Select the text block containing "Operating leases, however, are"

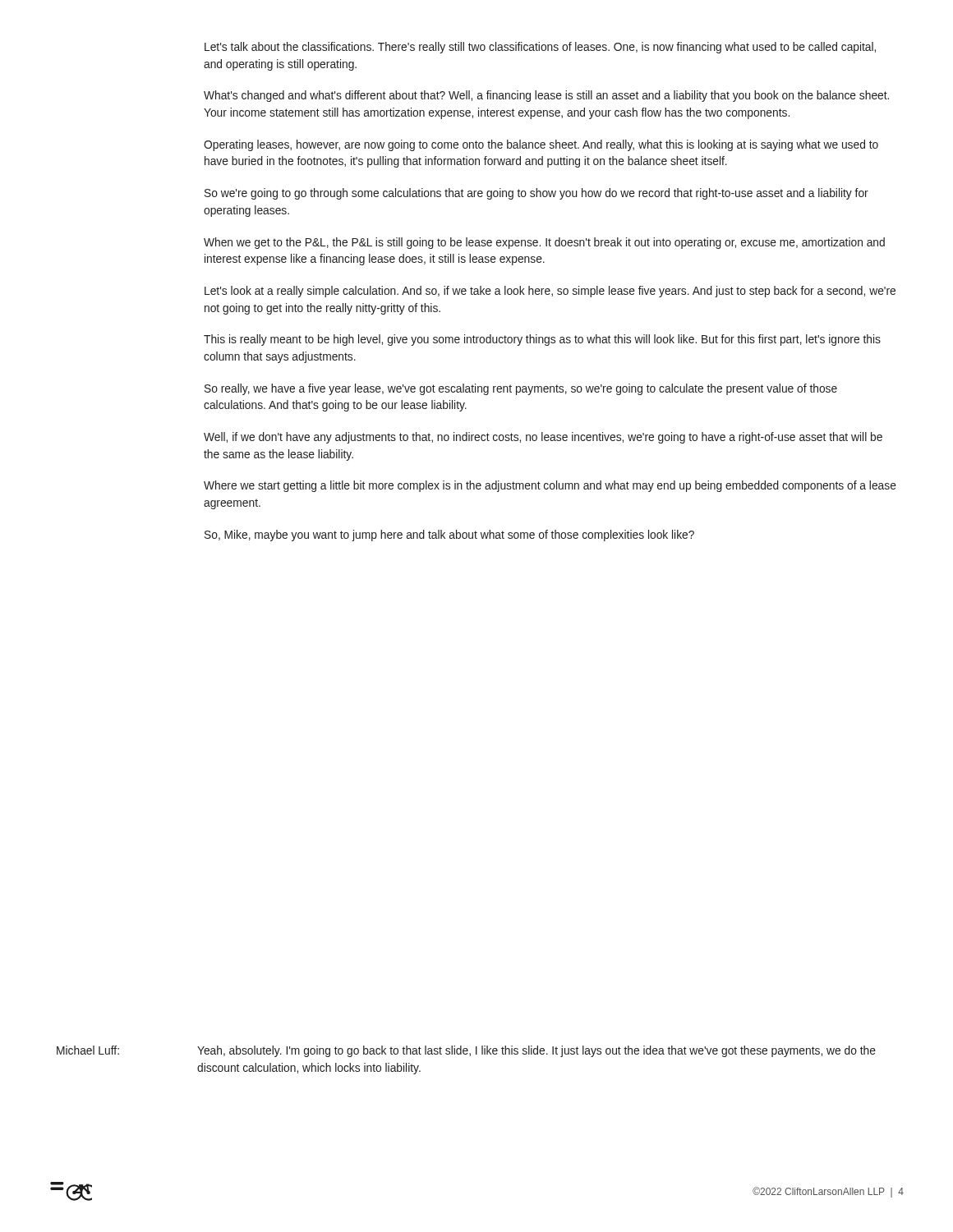(x=541, y=153)
